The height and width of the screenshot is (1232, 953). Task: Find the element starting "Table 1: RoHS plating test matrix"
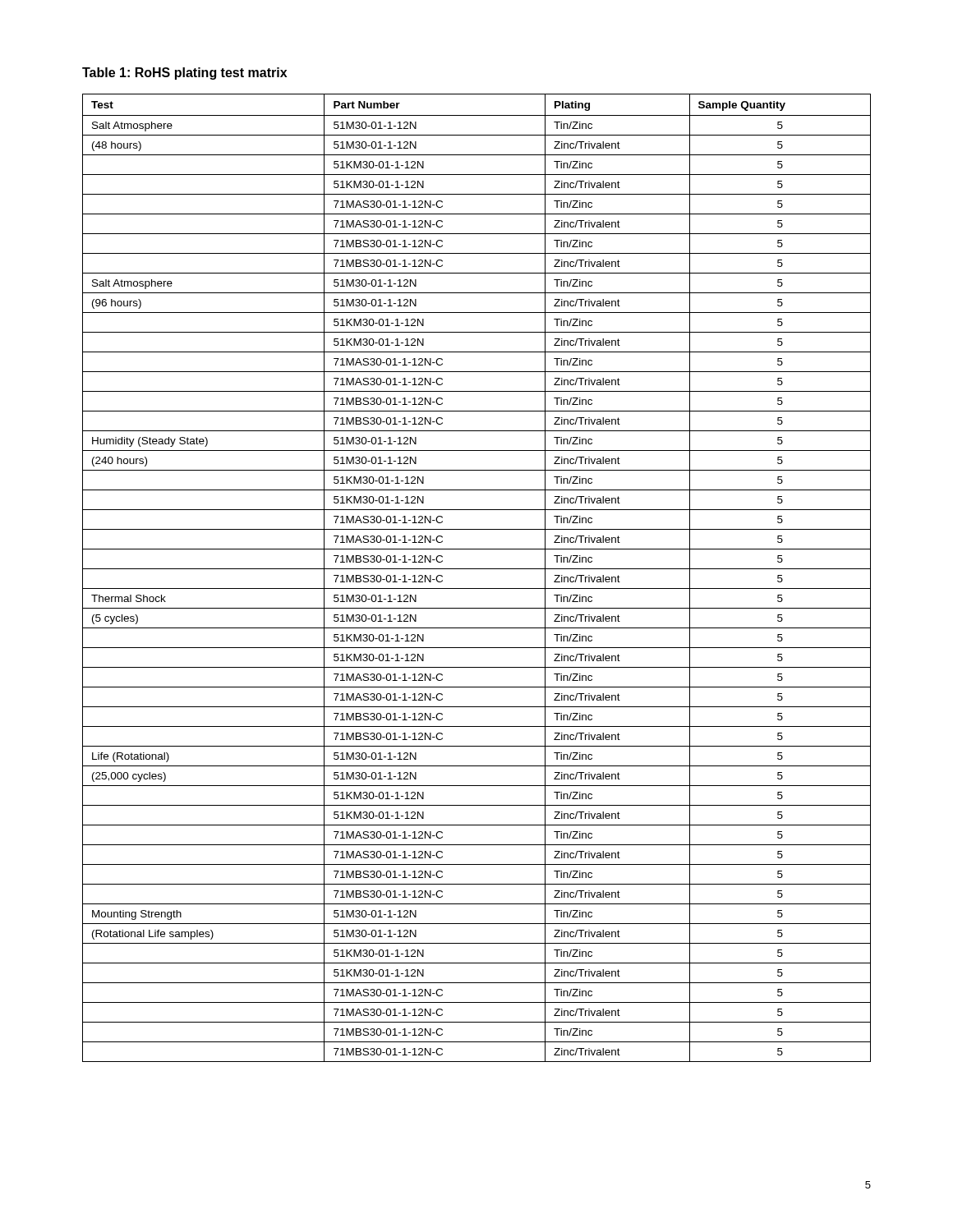[185, 73]
